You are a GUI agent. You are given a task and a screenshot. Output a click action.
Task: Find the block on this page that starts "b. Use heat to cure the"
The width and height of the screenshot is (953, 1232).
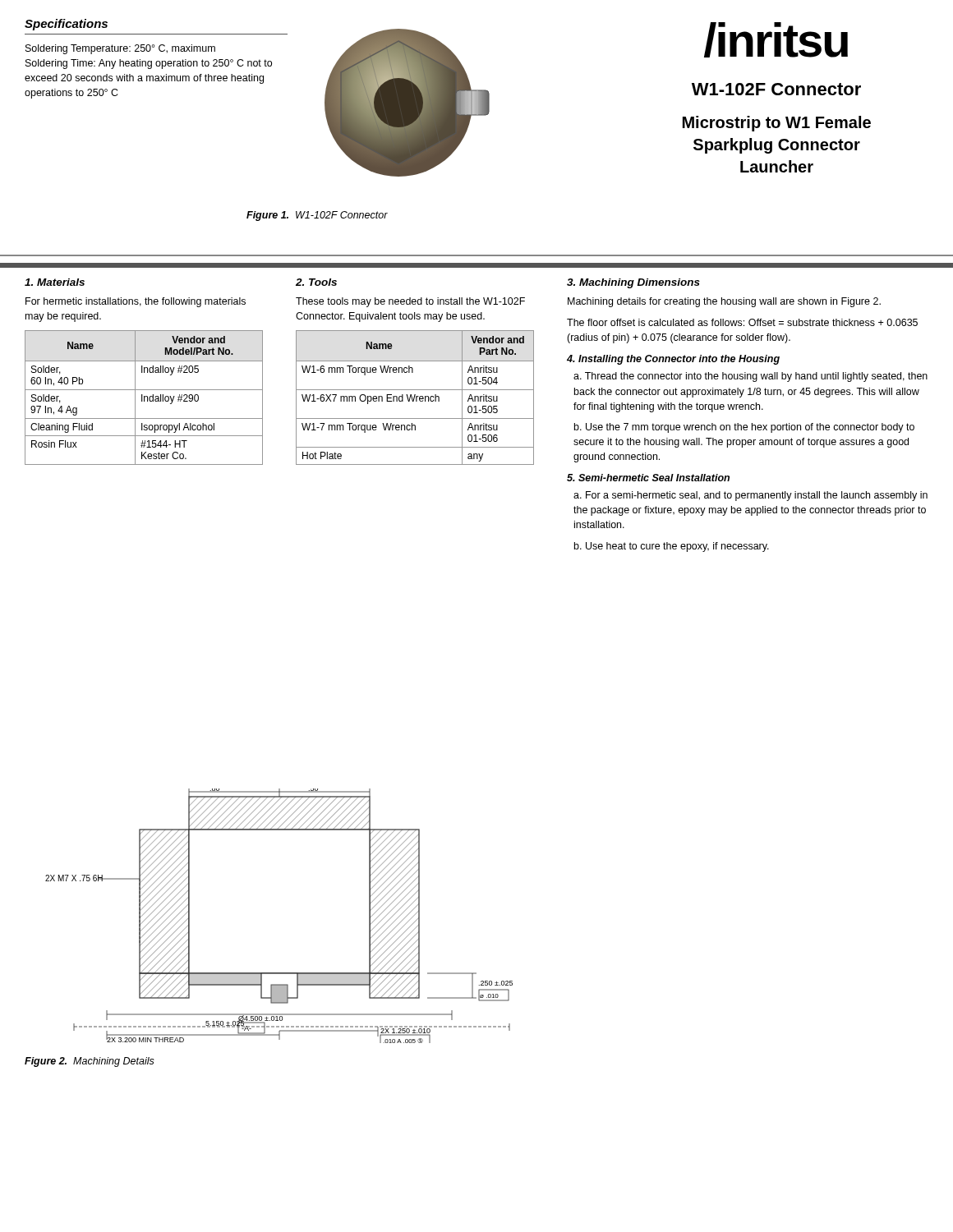click(671, 546)
